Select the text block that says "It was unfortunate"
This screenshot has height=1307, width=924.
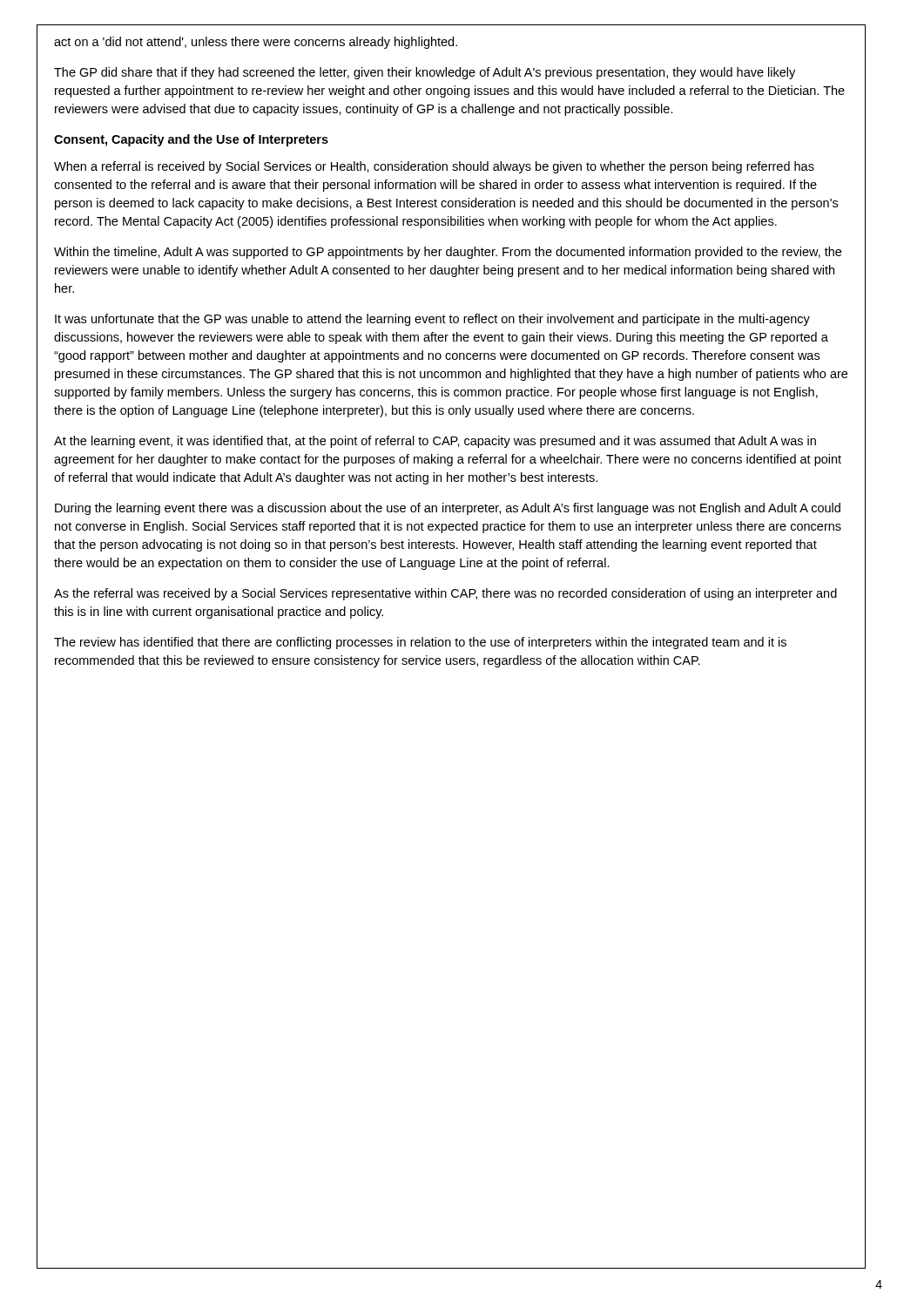coord(451,365)
